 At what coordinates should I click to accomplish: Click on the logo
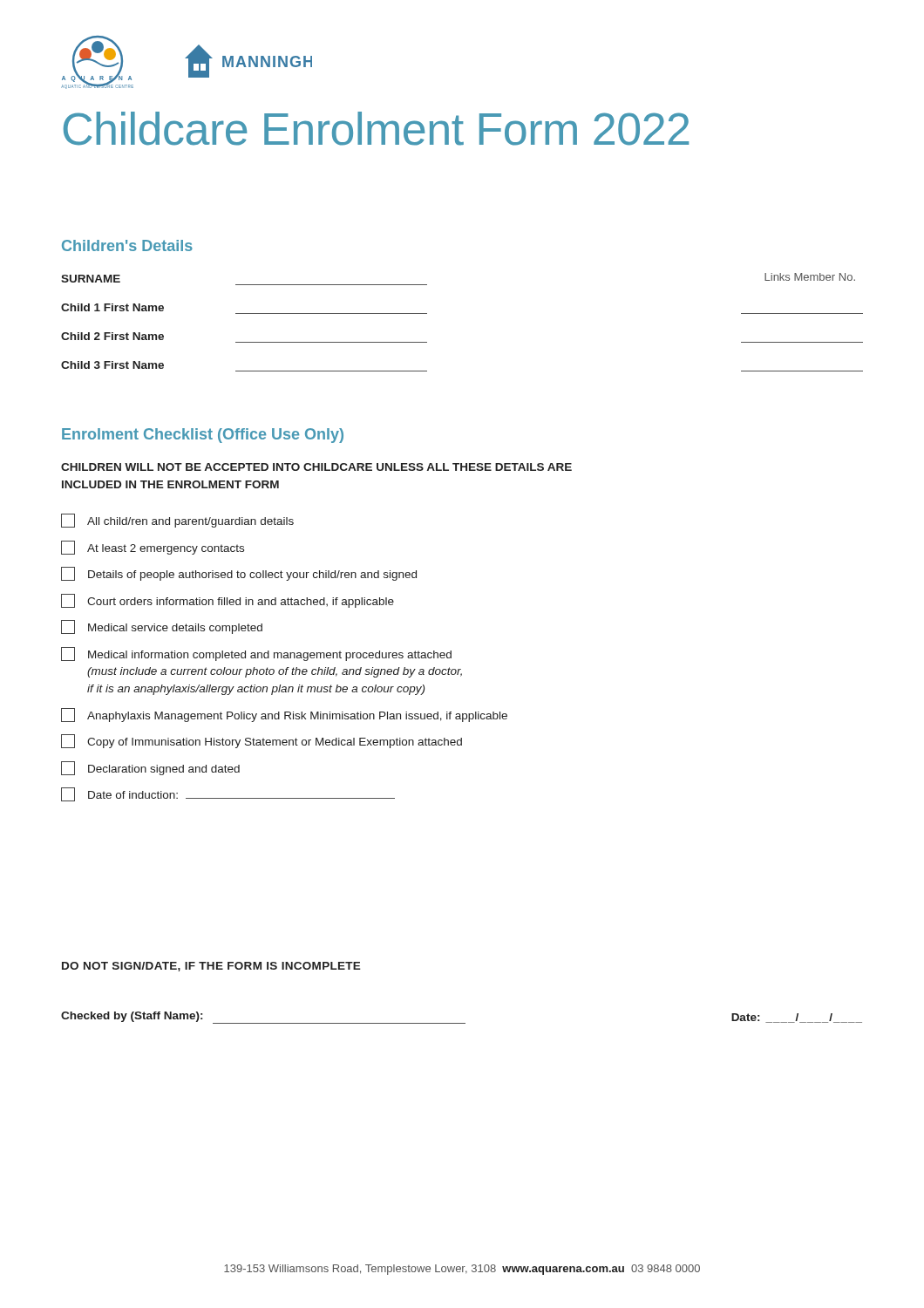pyautogui.click(x=187, y=65)
